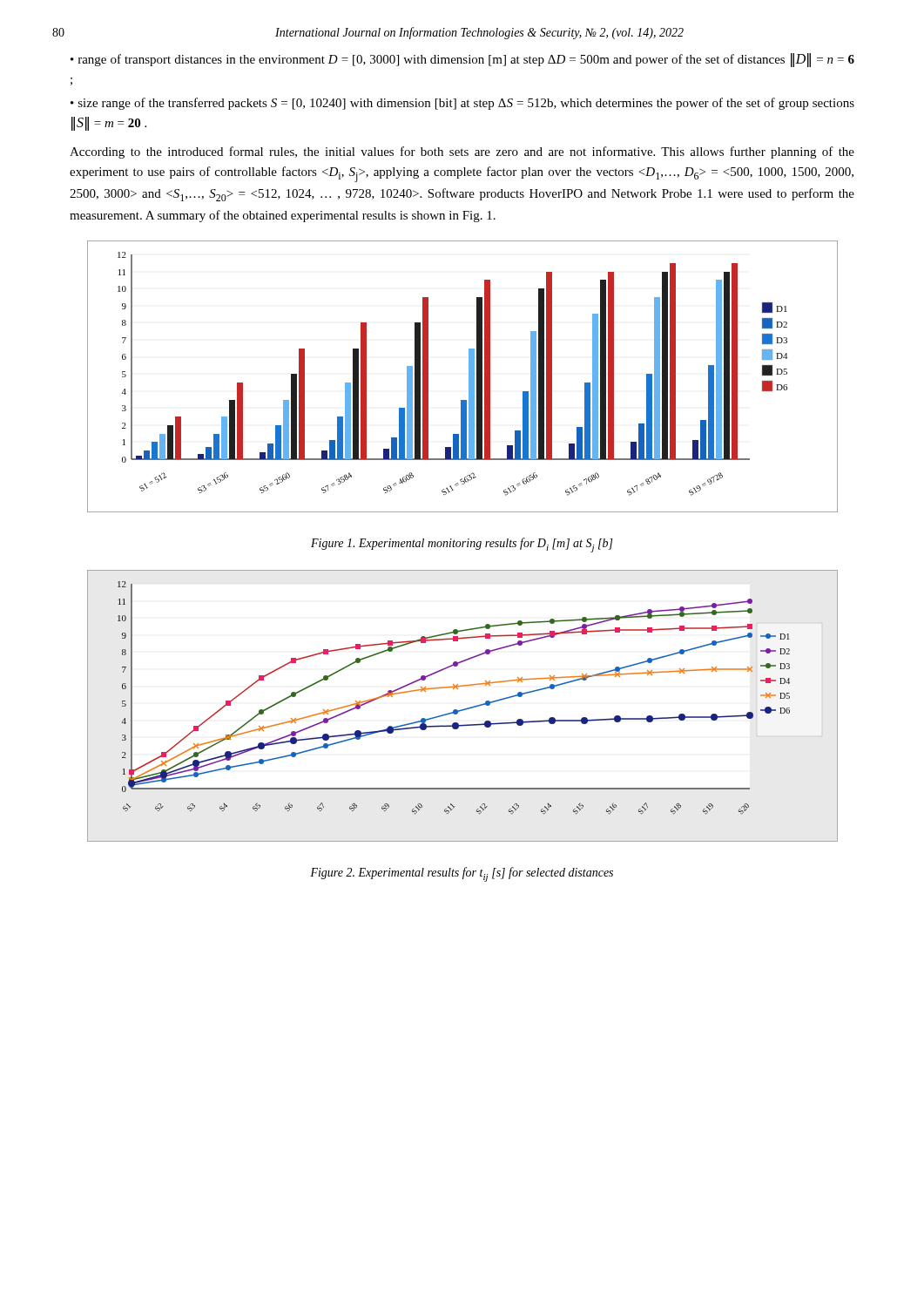Image resolution: width=924 pixels, height=1307 pixels.
Task: Click on the grouped bar chart
Action: (462, 379)
